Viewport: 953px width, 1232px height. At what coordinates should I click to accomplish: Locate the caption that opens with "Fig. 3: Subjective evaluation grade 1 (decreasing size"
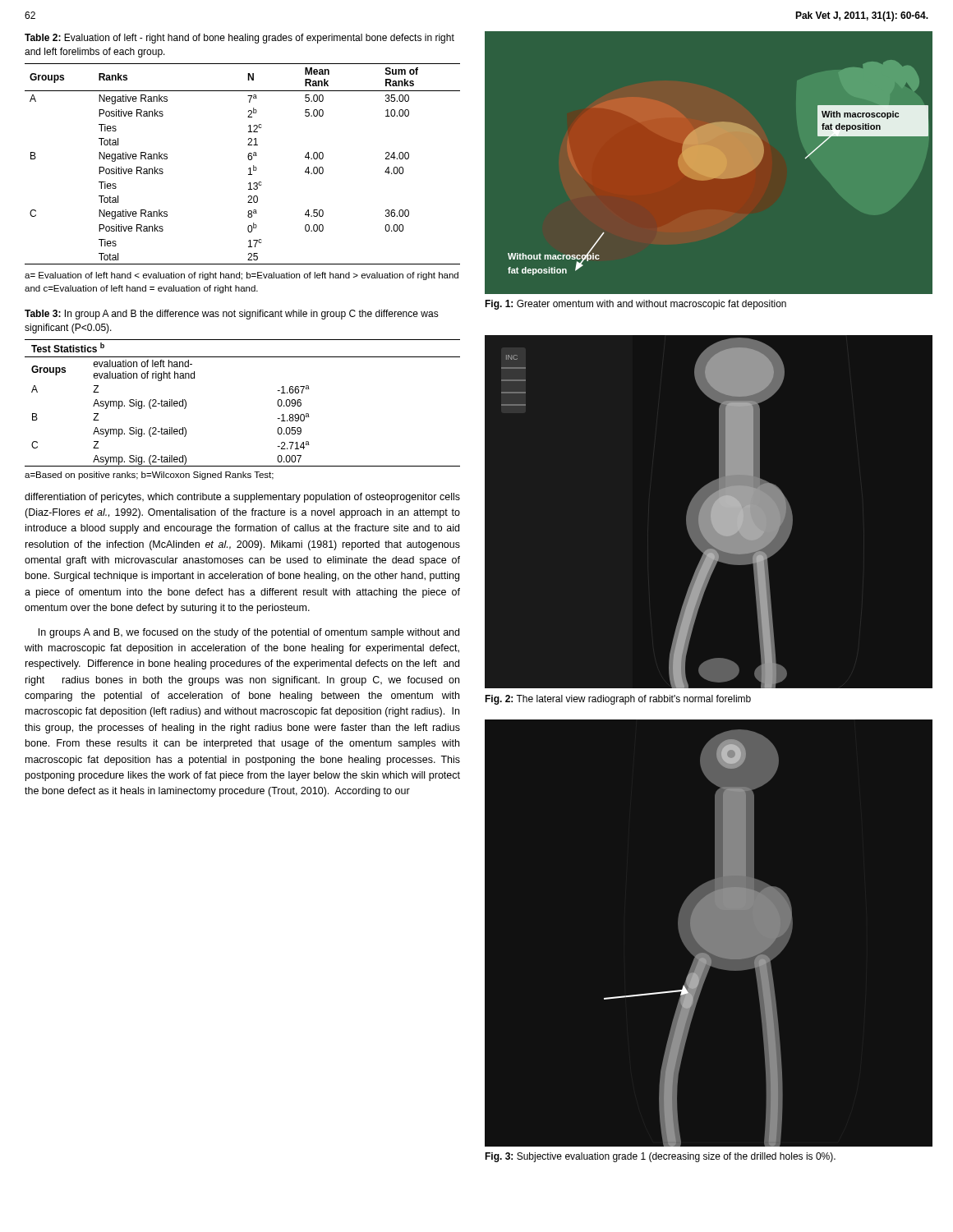pos(660,1156)
